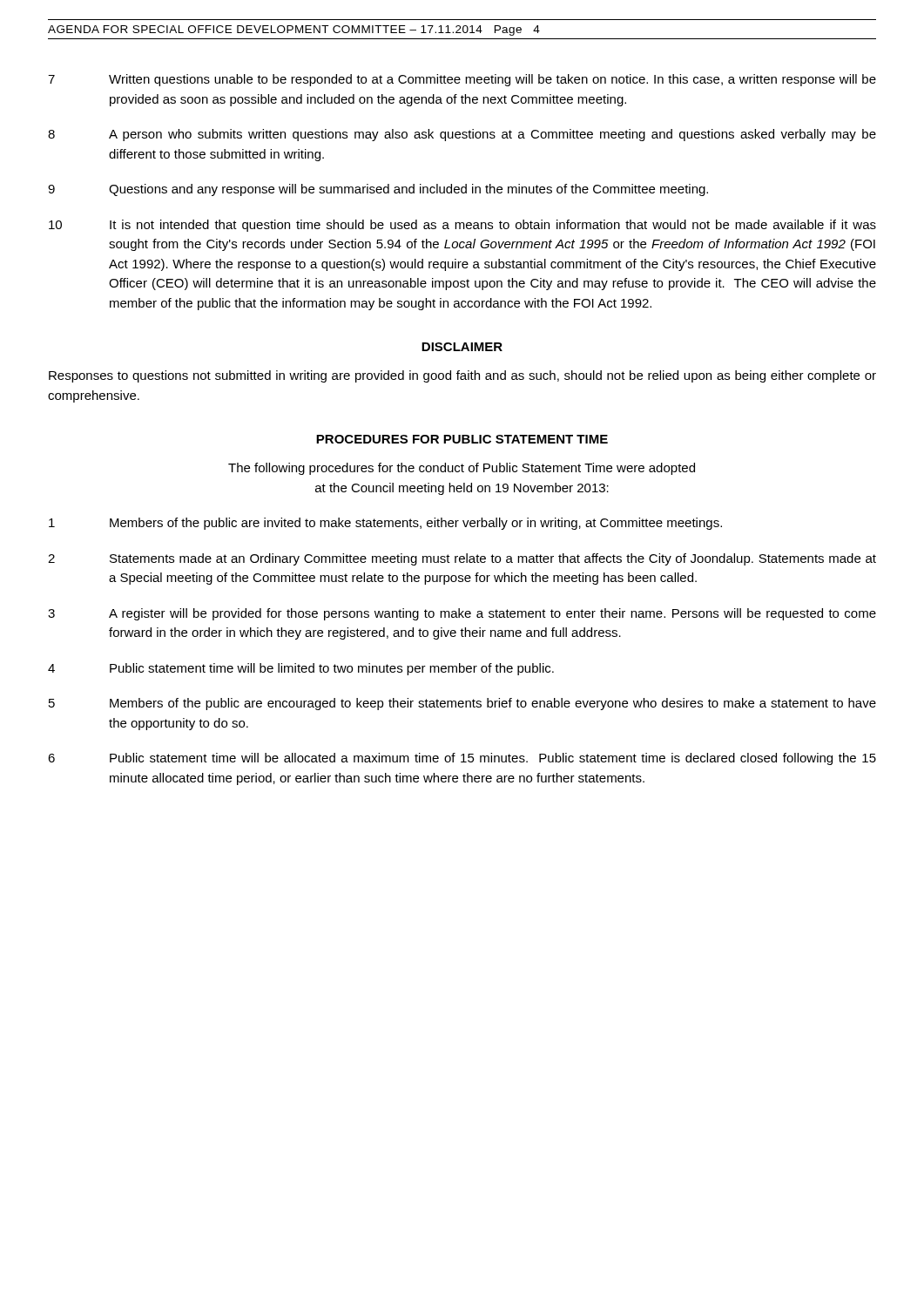
Task: Find the list item containing "4 Public statement time will be limited"
Action: coord(462,668)
